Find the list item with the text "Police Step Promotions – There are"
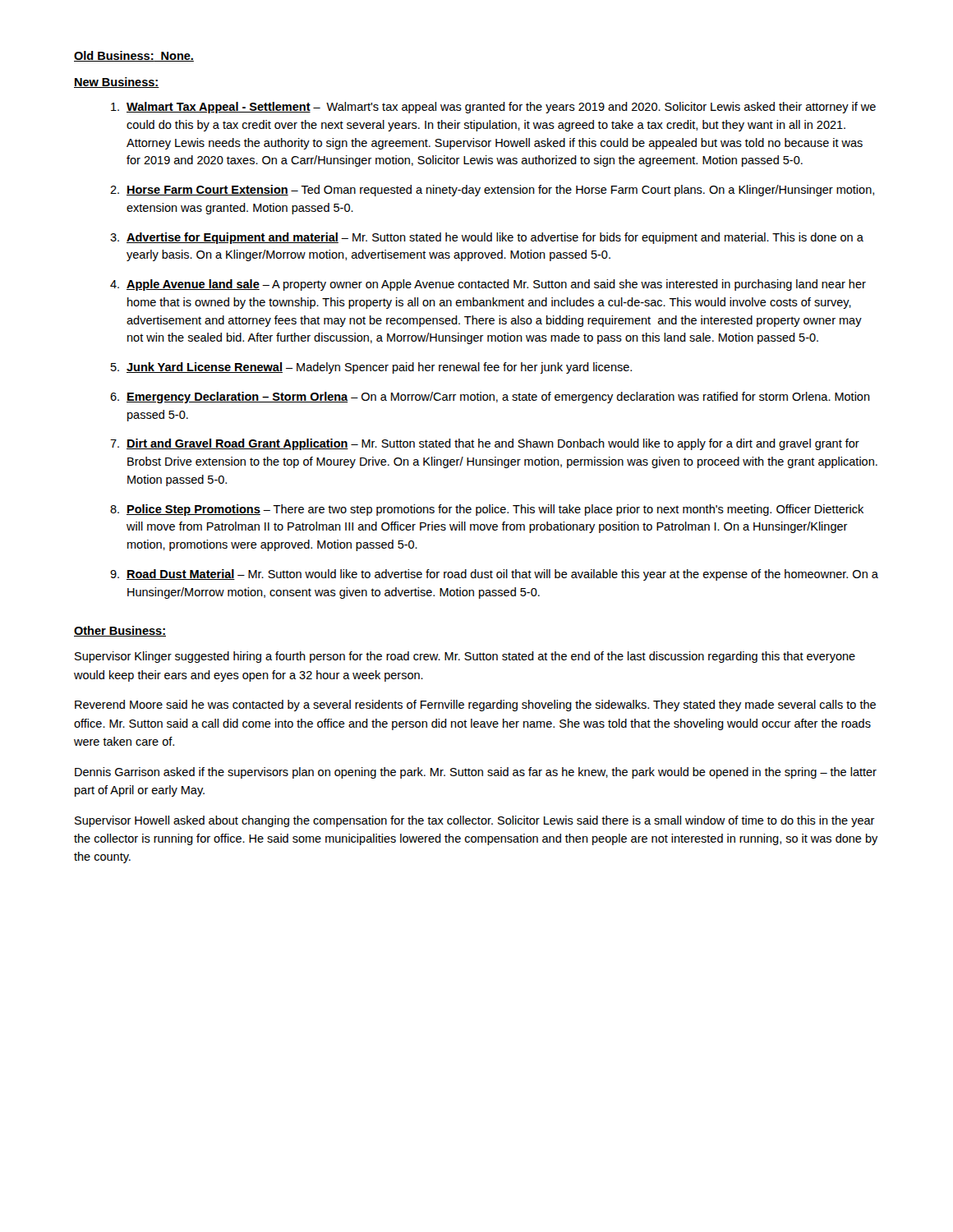Image resolution: width=953 pixels, height=1232 pixels. coord(495,527)
